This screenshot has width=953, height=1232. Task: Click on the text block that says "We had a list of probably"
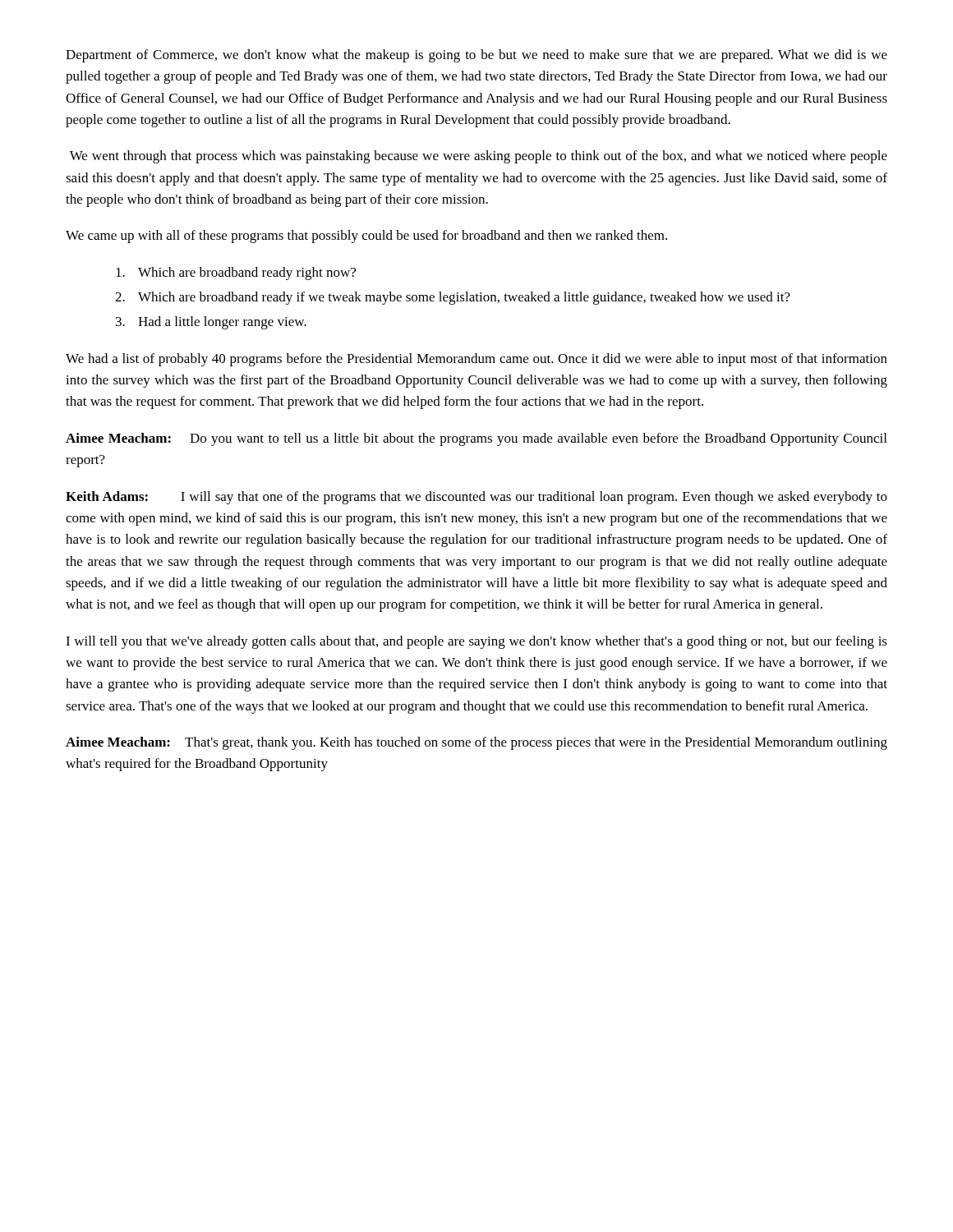click(x=476, y=380)
